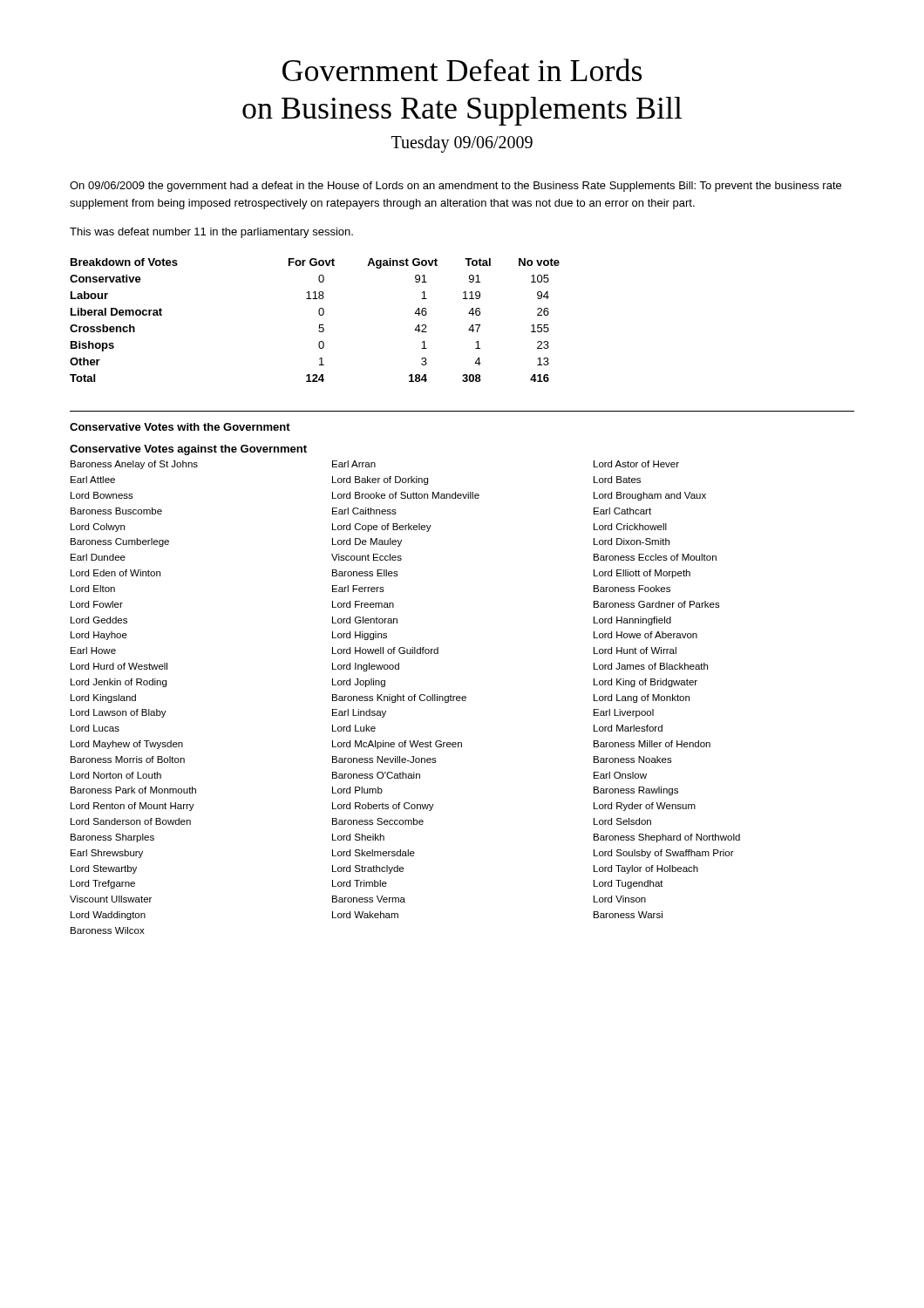Click on the list item with the text "Baroness Anelay of St Johns Earl Arran Lord"
Image resolution: width=924 pixels, height=1308 pixels.
pos(462,698)
